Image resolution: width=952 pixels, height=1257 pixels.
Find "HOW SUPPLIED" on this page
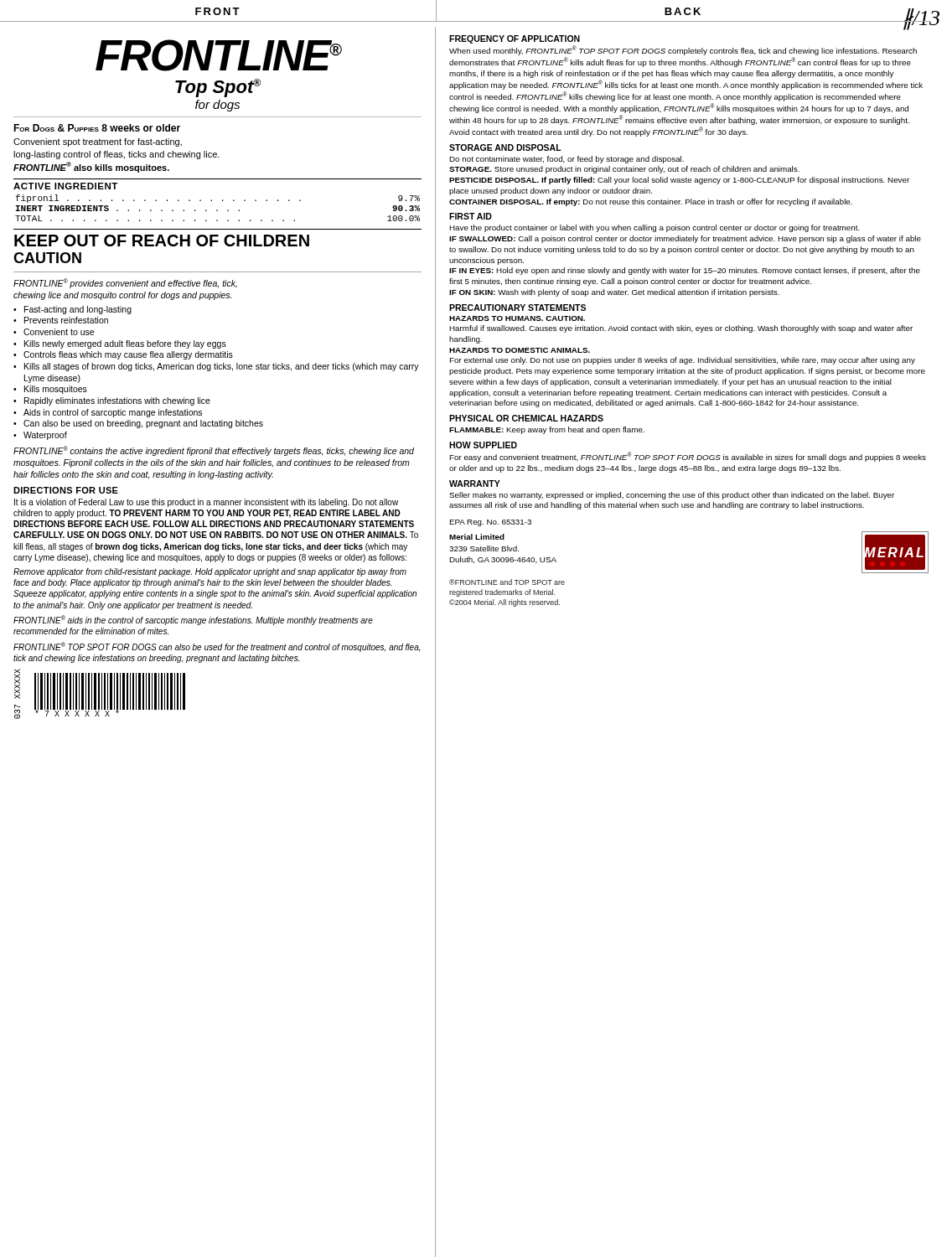[483, 445]
